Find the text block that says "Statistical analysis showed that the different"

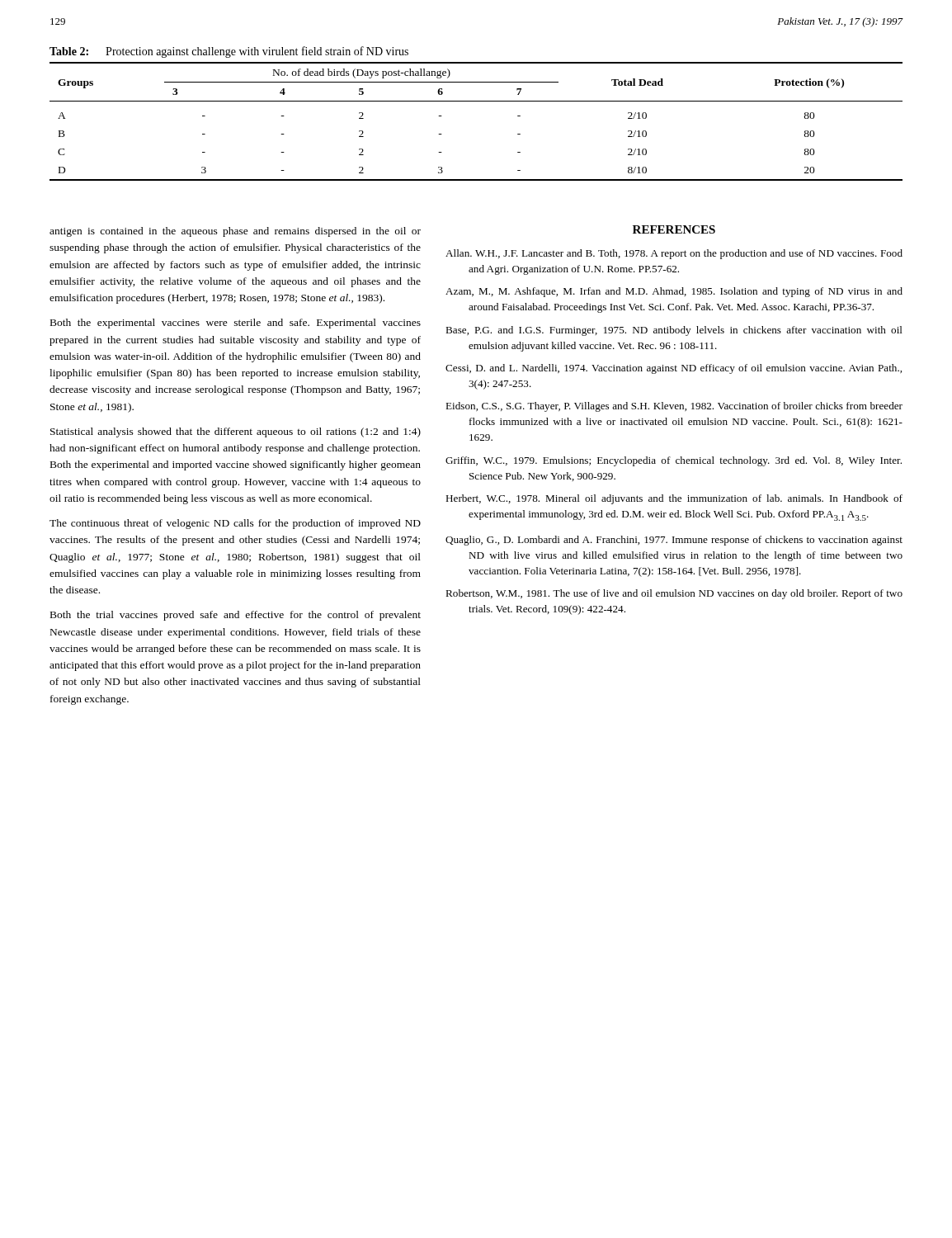click(x=235, y=465)
